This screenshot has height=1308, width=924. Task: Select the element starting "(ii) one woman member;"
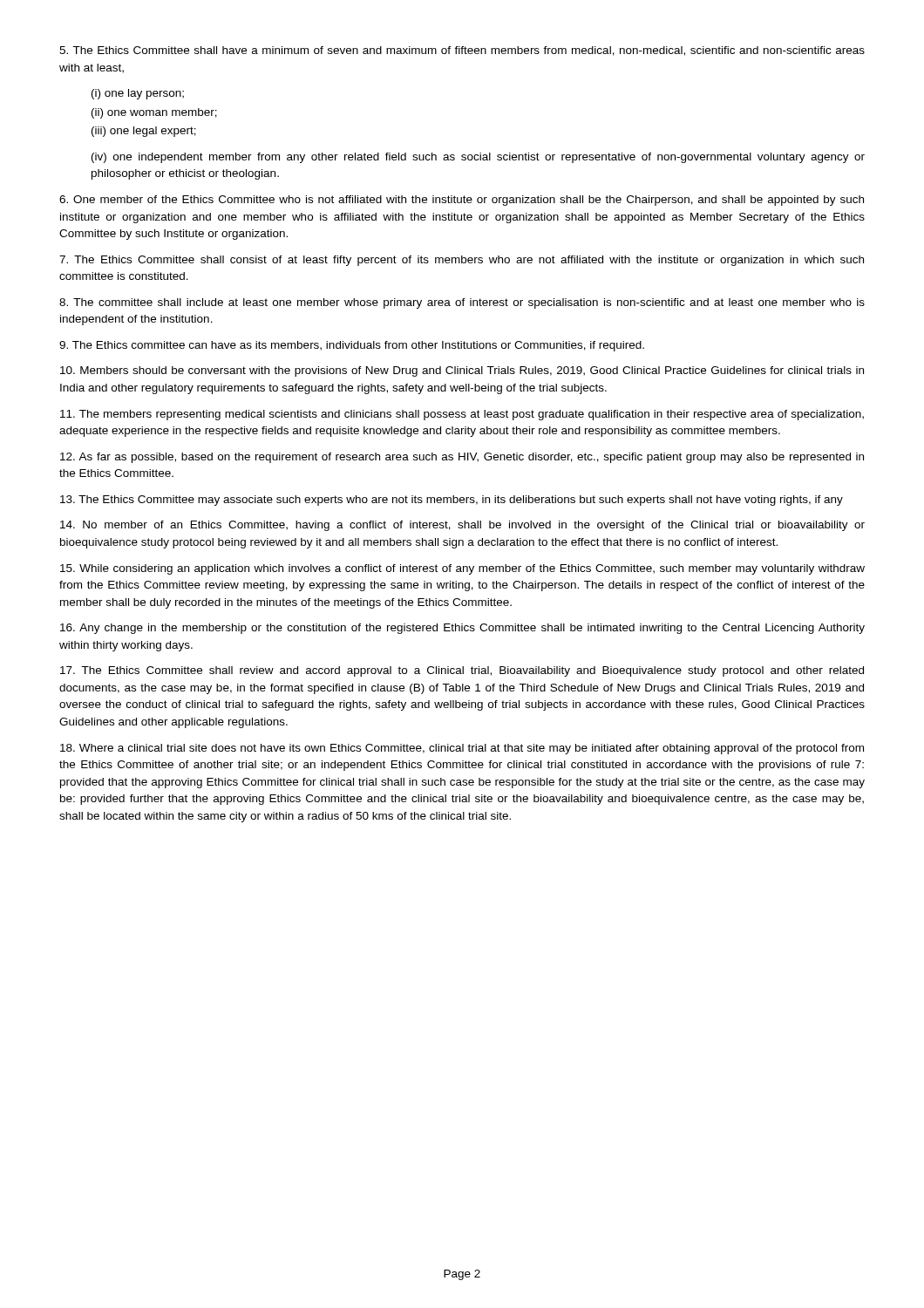pyautogui.click(x=154, y=112)
